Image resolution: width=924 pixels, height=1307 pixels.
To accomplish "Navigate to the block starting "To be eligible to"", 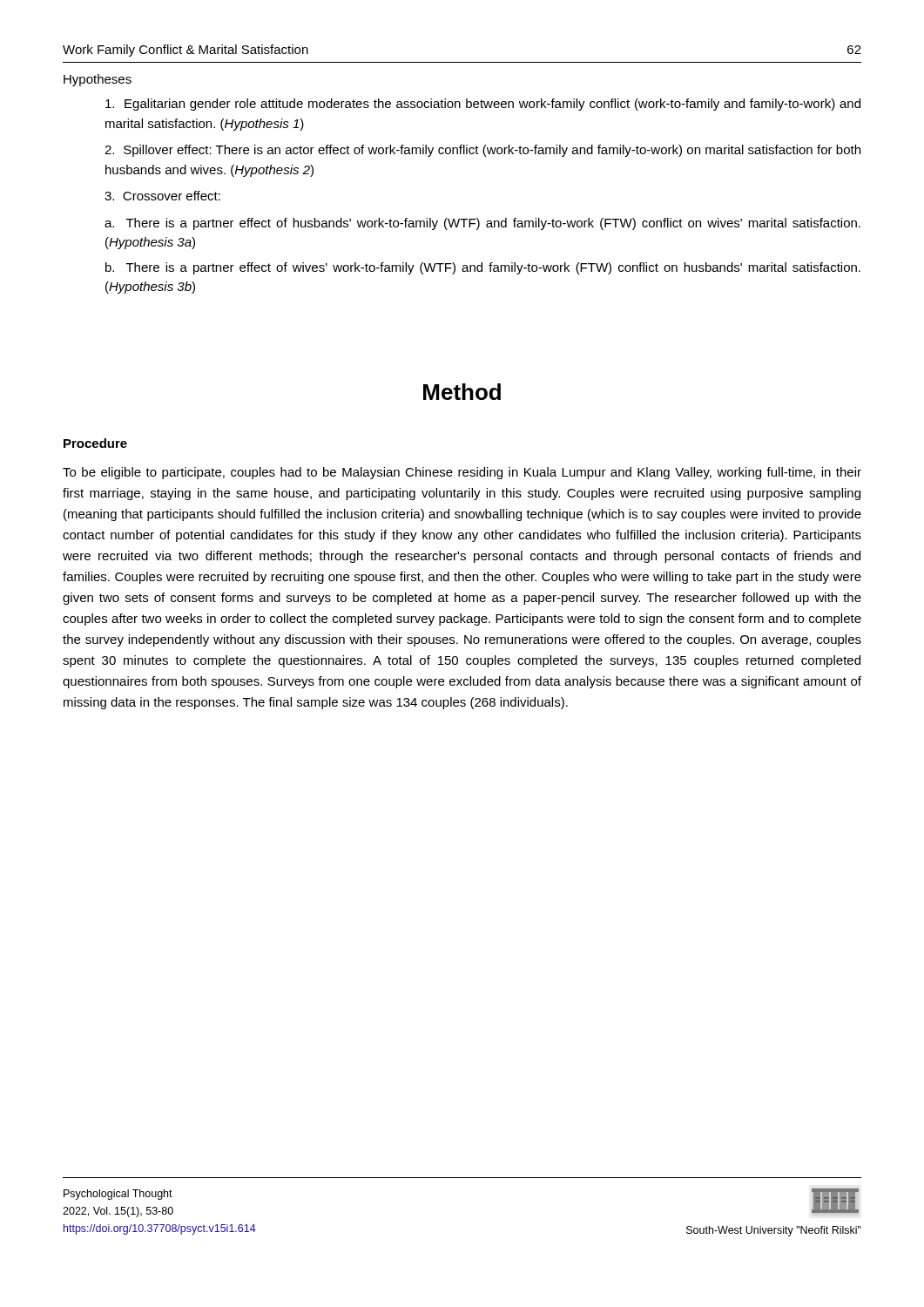I will pyautogui.click(x=462, y=587).
